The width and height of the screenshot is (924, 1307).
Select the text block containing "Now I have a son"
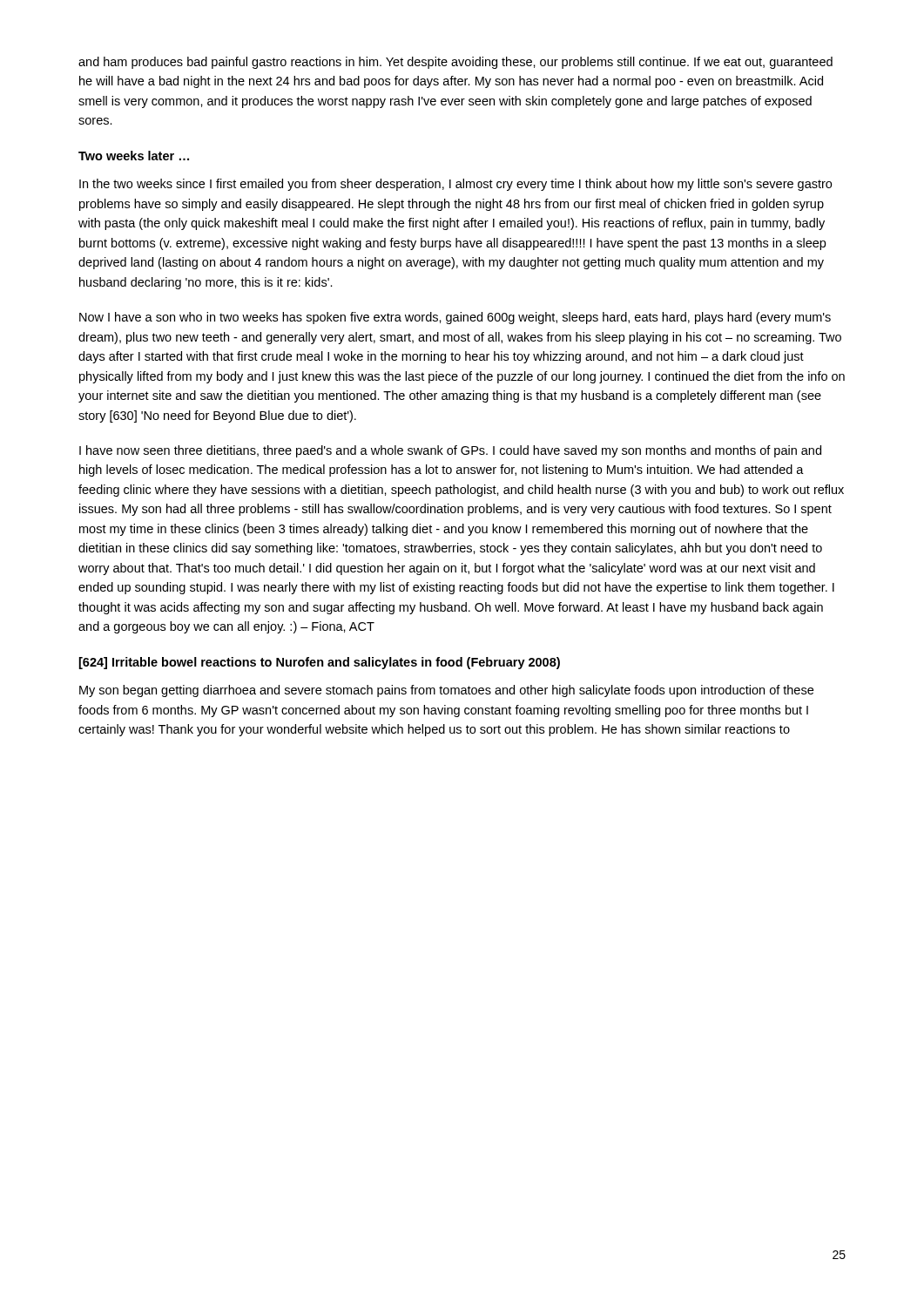point(462,366)
